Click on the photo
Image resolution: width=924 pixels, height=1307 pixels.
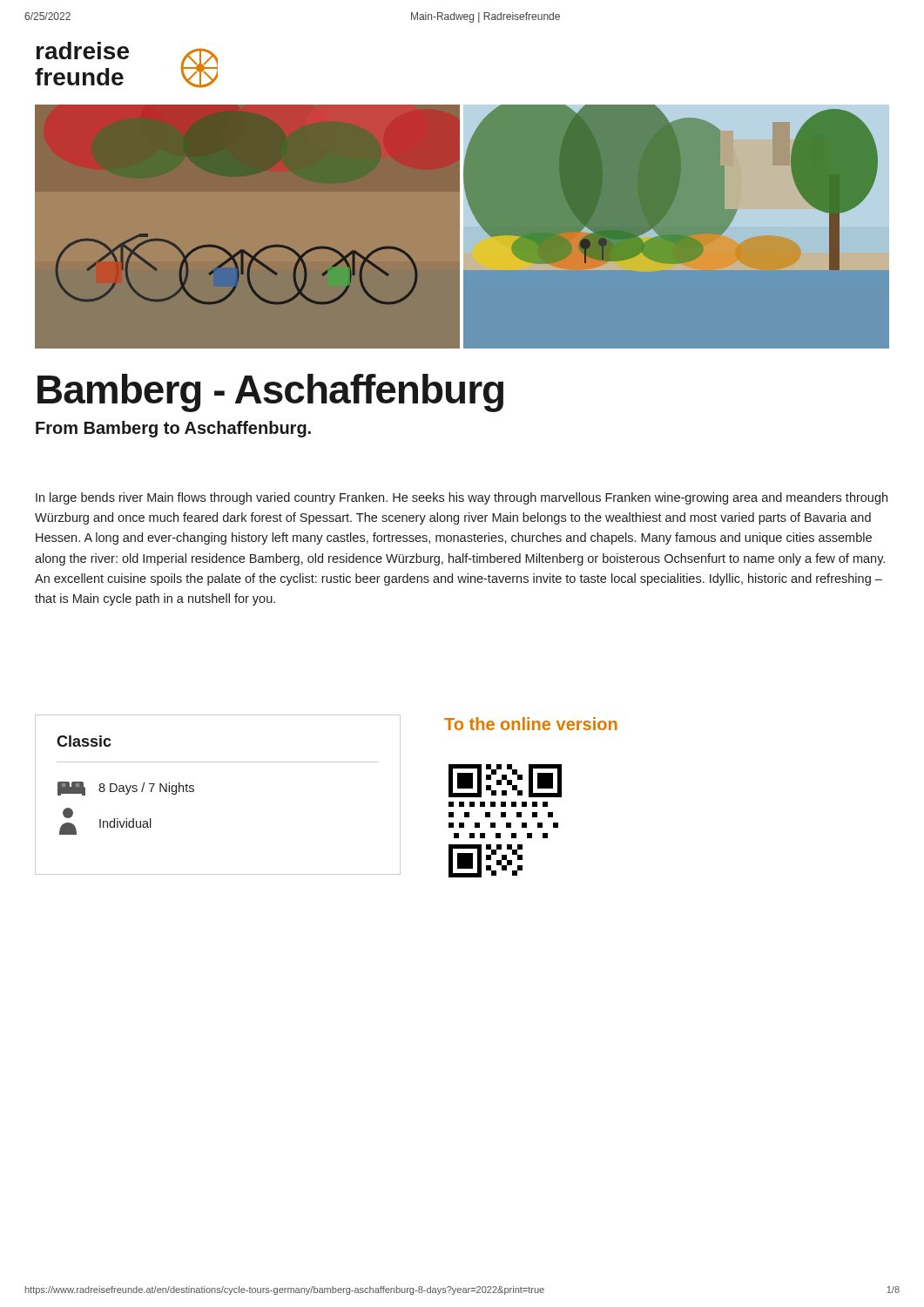tap(462, 227)
